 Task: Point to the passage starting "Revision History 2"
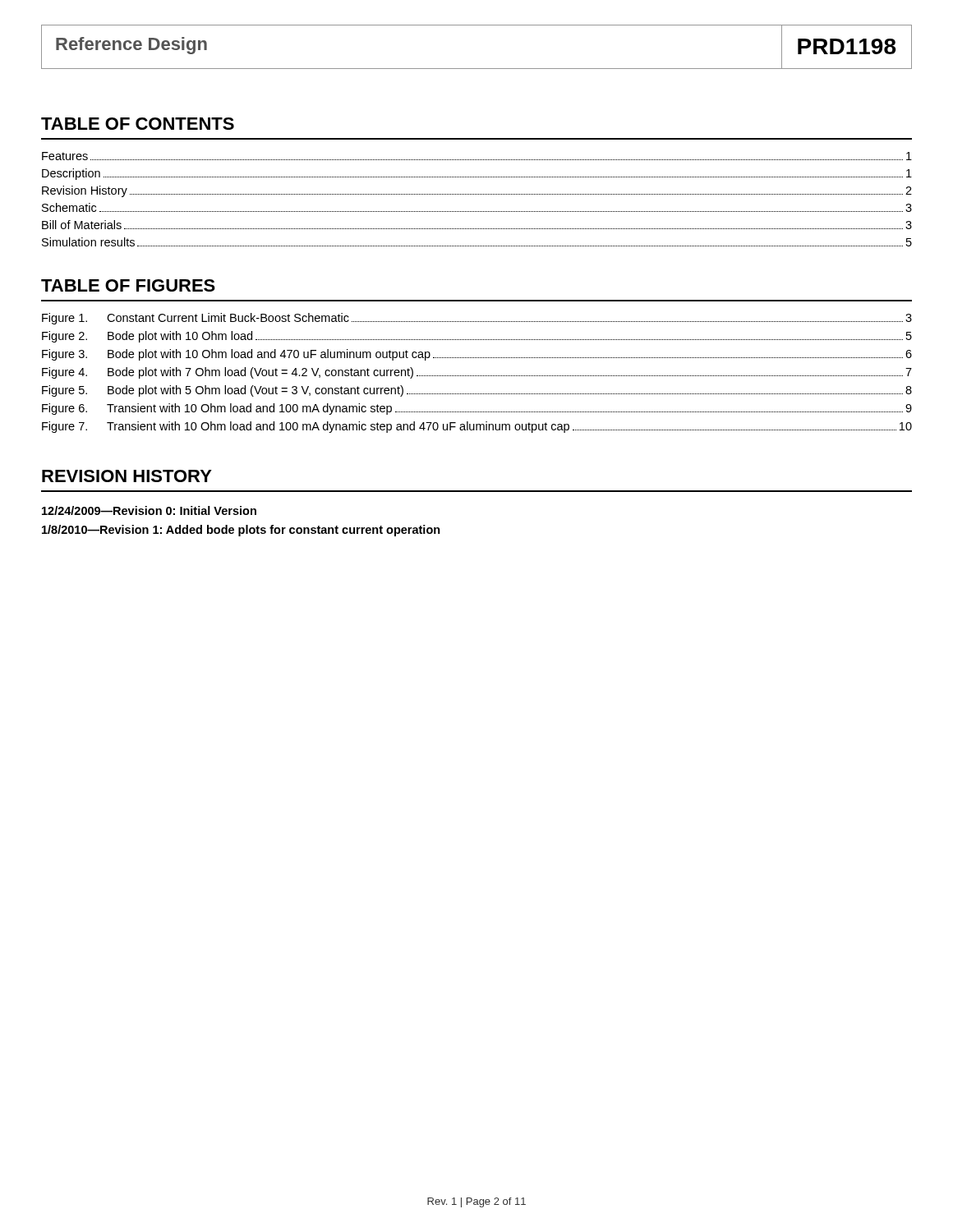click(476, 191)
